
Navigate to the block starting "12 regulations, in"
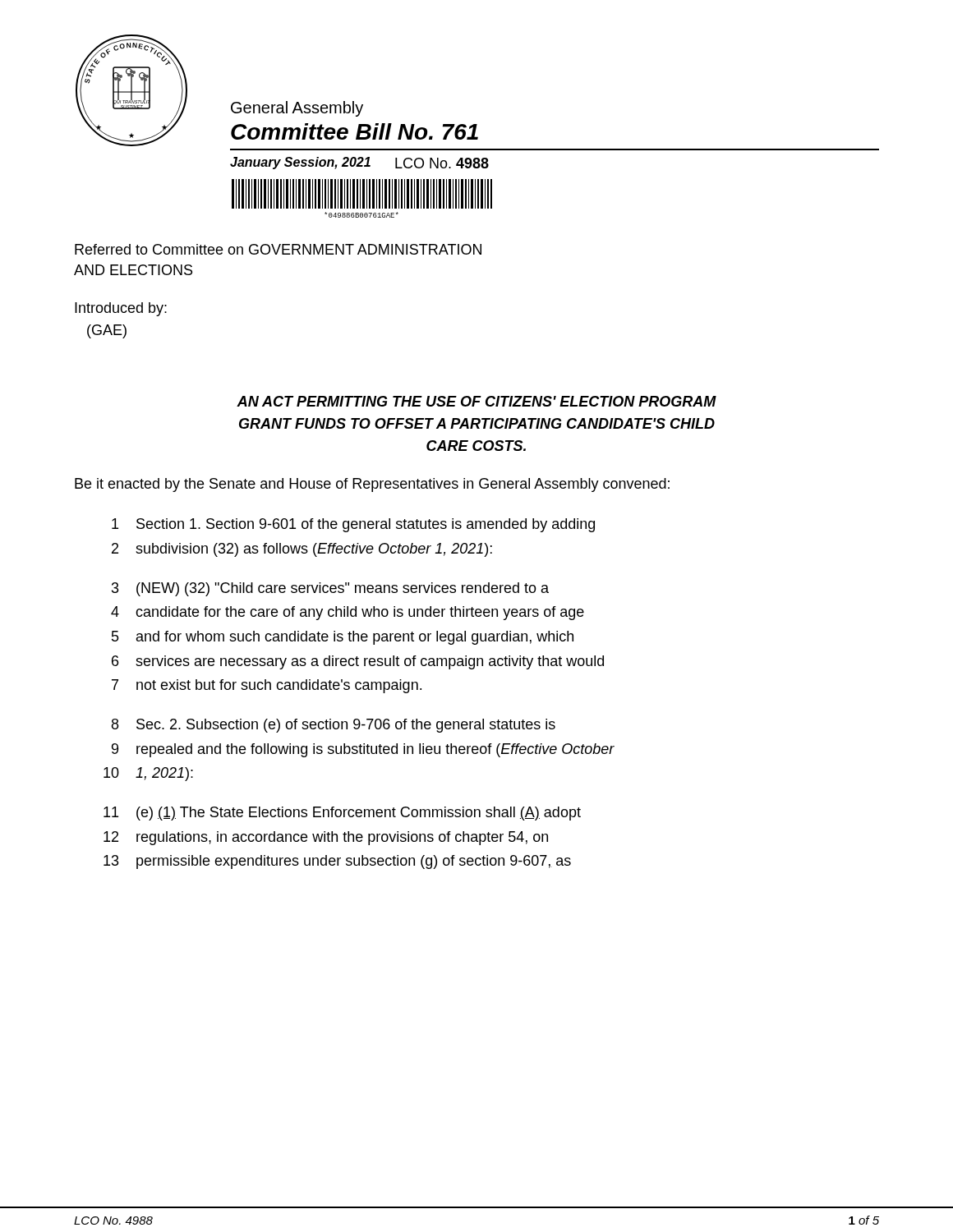pos(476,837)
